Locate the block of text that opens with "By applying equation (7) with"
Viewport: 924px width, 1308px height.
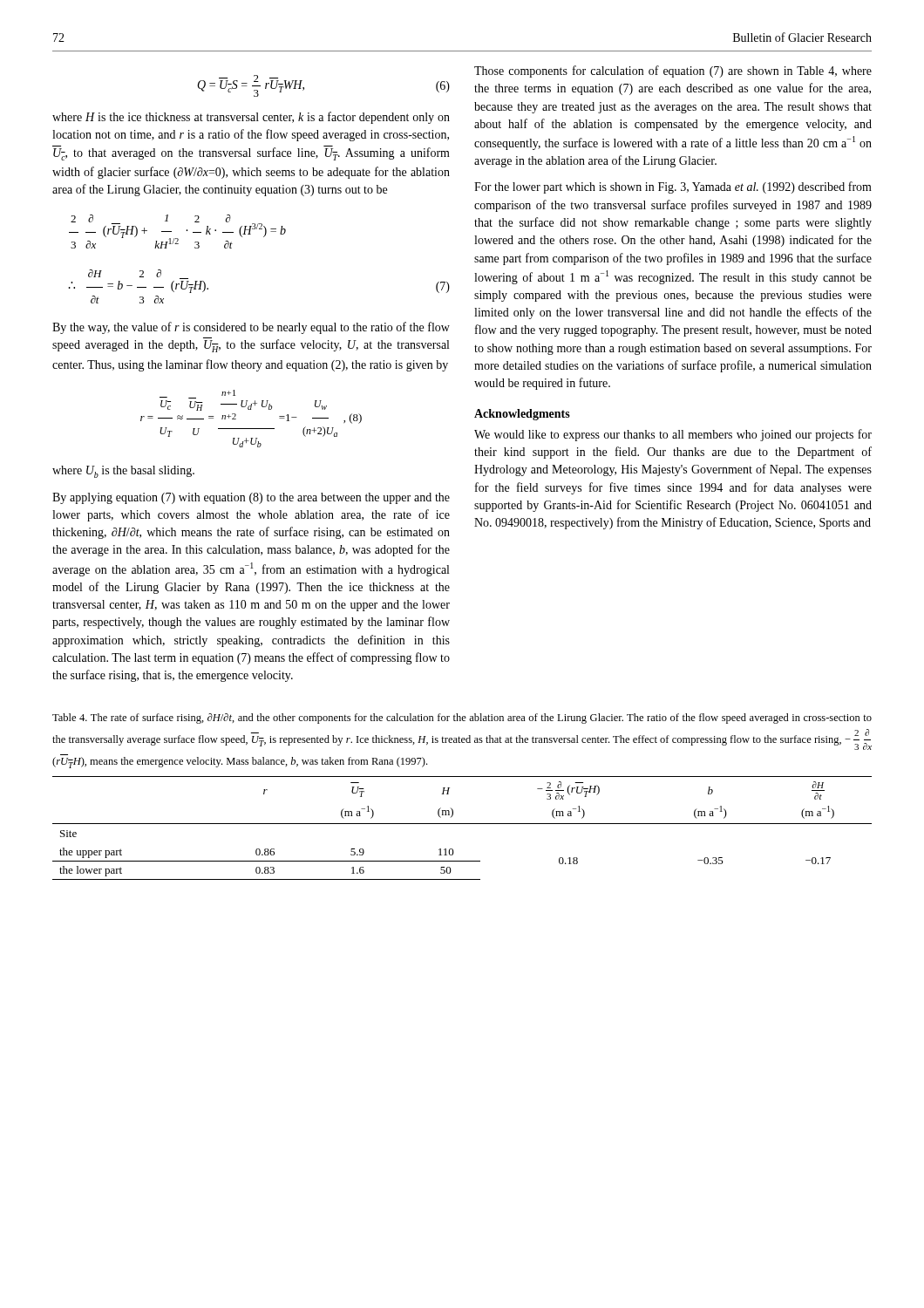pos(251,586)
